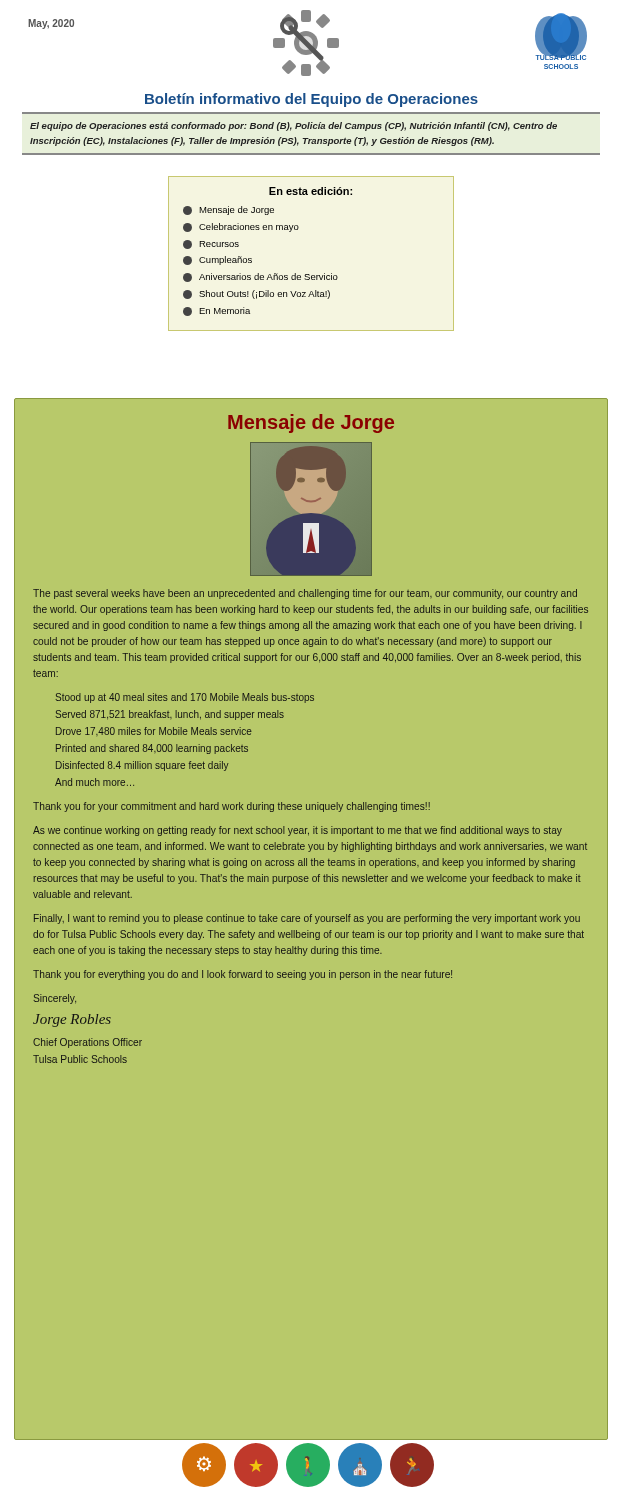Viewport: 622px width, 1500px height.
Task: Click on the table containing "En esta edición: Mensaje"
Action: [311, 253]
